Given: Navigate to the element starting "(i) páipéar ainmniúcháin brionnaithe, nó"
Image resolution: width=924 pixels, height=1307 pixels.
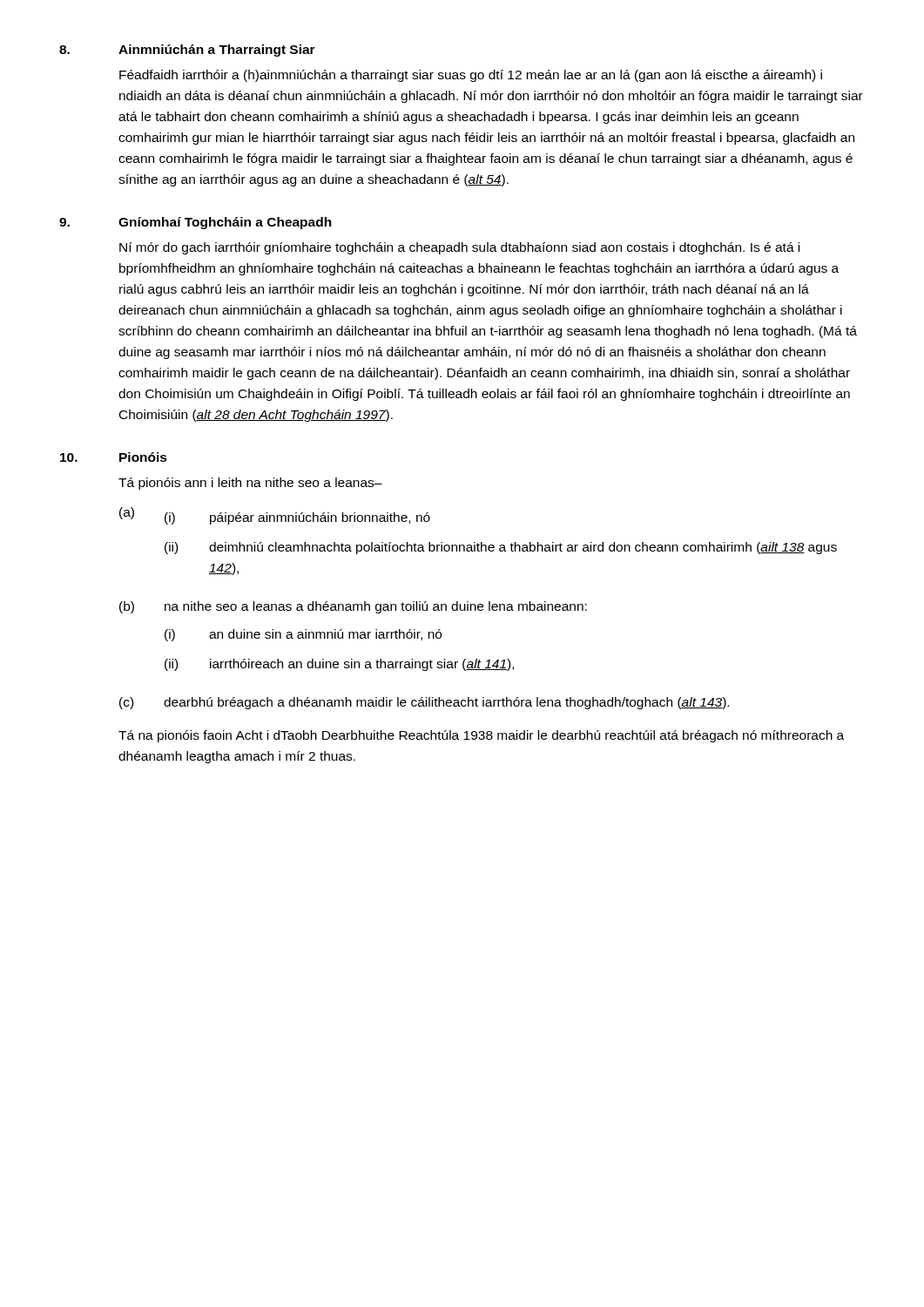Looking at the screenshot, I should (x=297, y=518).
